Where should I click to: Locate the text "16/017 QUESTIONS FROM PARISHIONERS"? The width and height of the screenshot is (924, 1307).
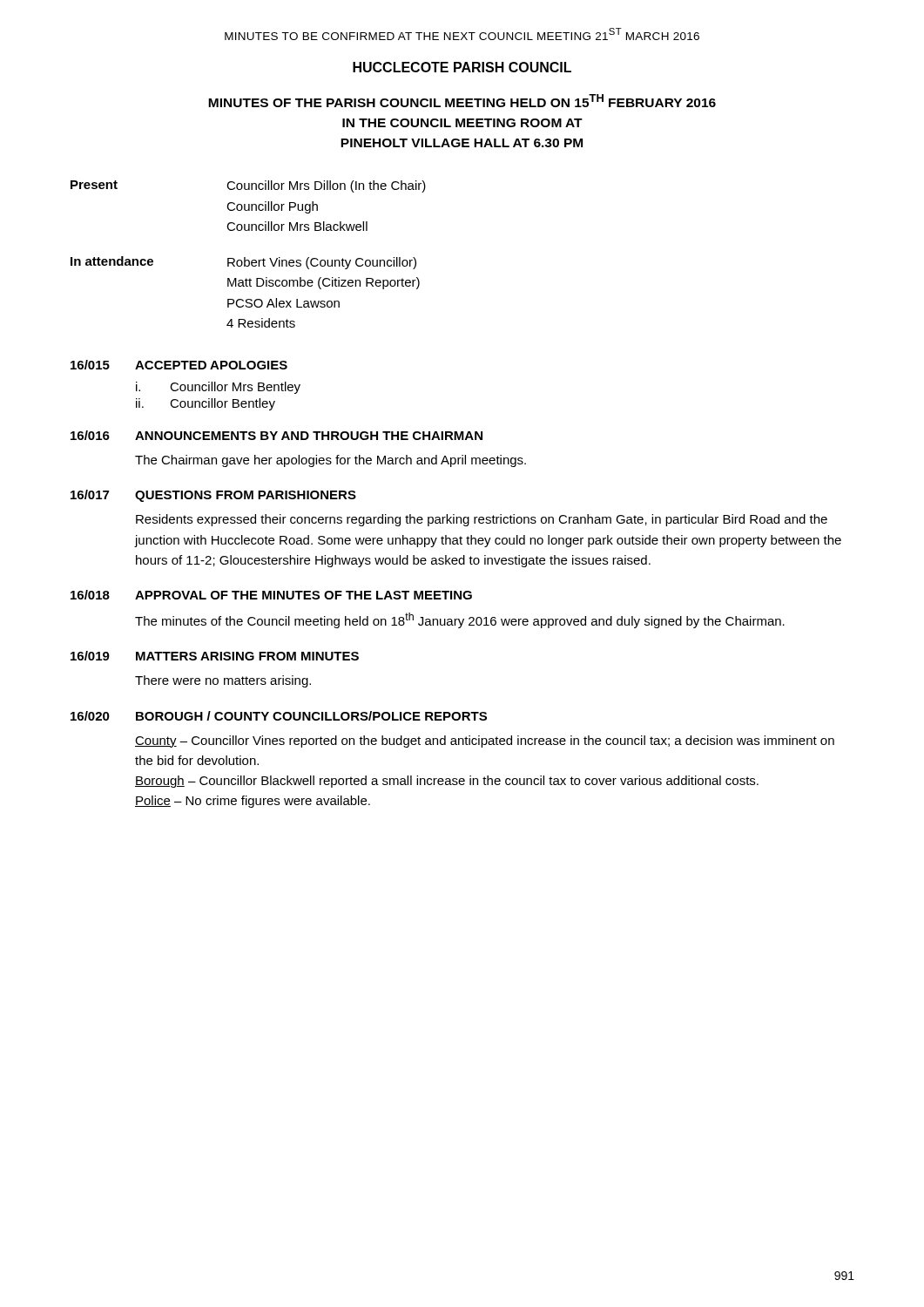point(213,495)
